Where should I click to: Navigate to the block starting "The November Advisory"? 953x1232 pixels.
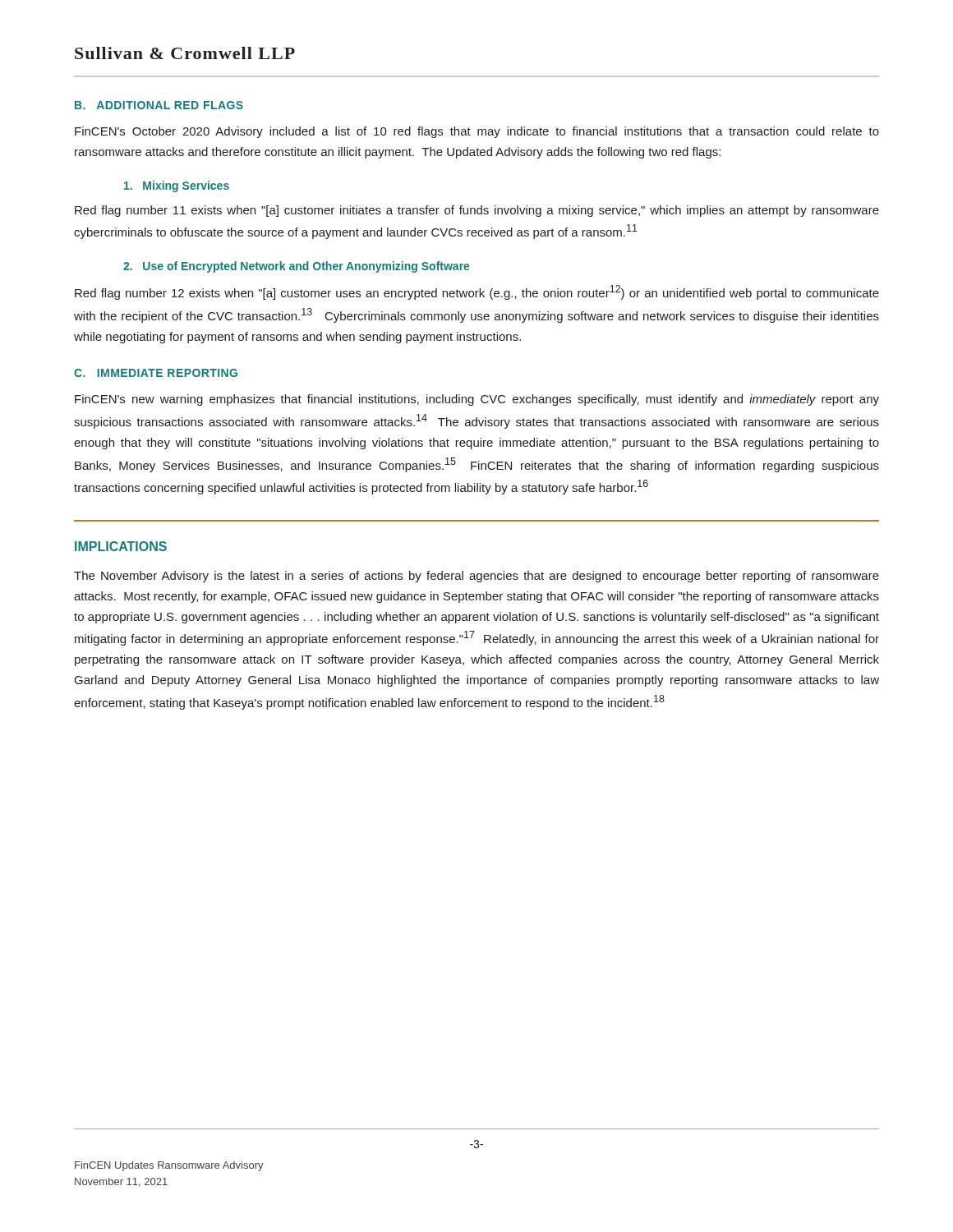click(476, 639)
